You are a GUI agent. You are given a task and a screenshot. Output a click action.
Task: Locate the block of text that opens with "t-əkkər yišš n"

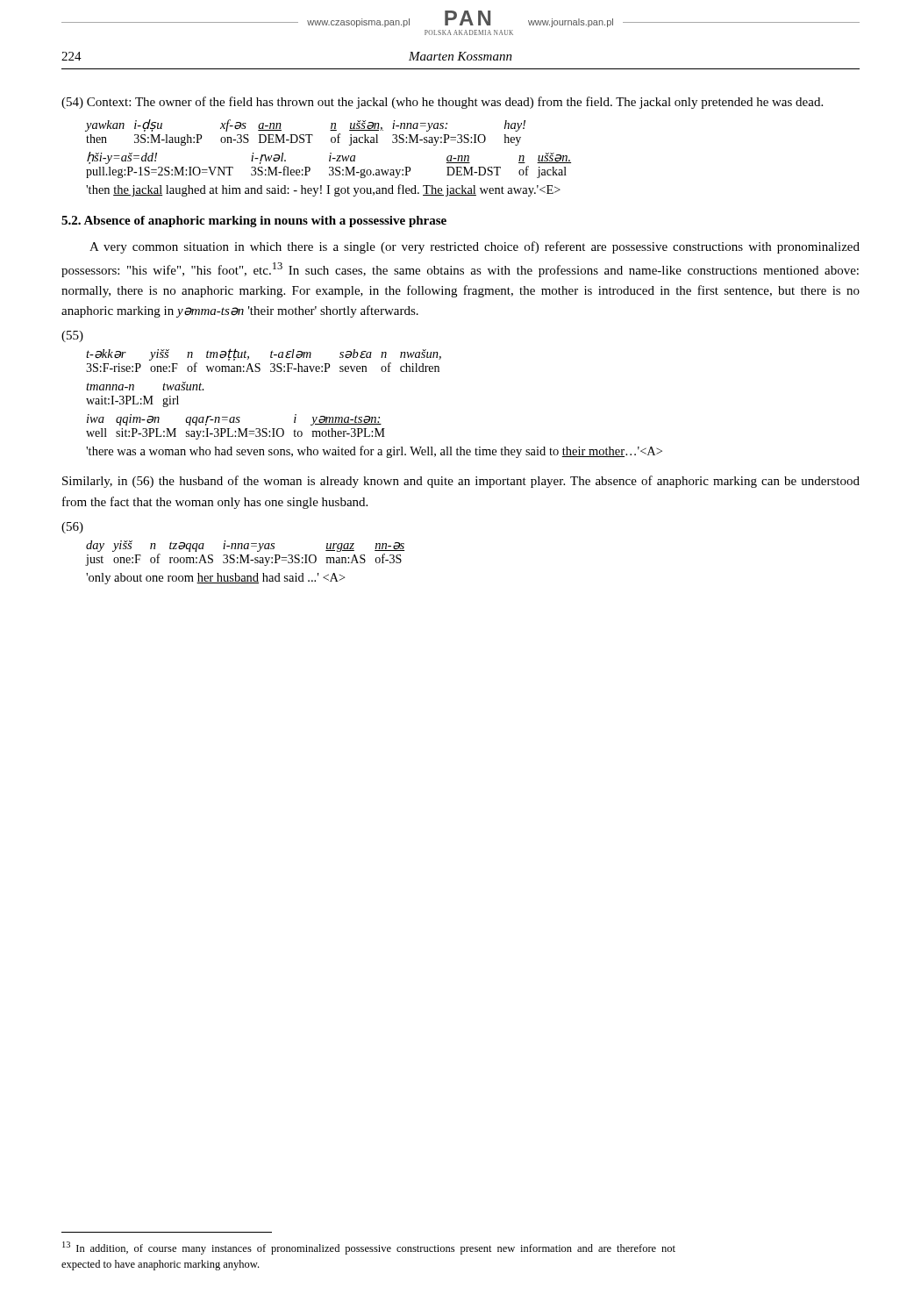click(x=104, y=354)
